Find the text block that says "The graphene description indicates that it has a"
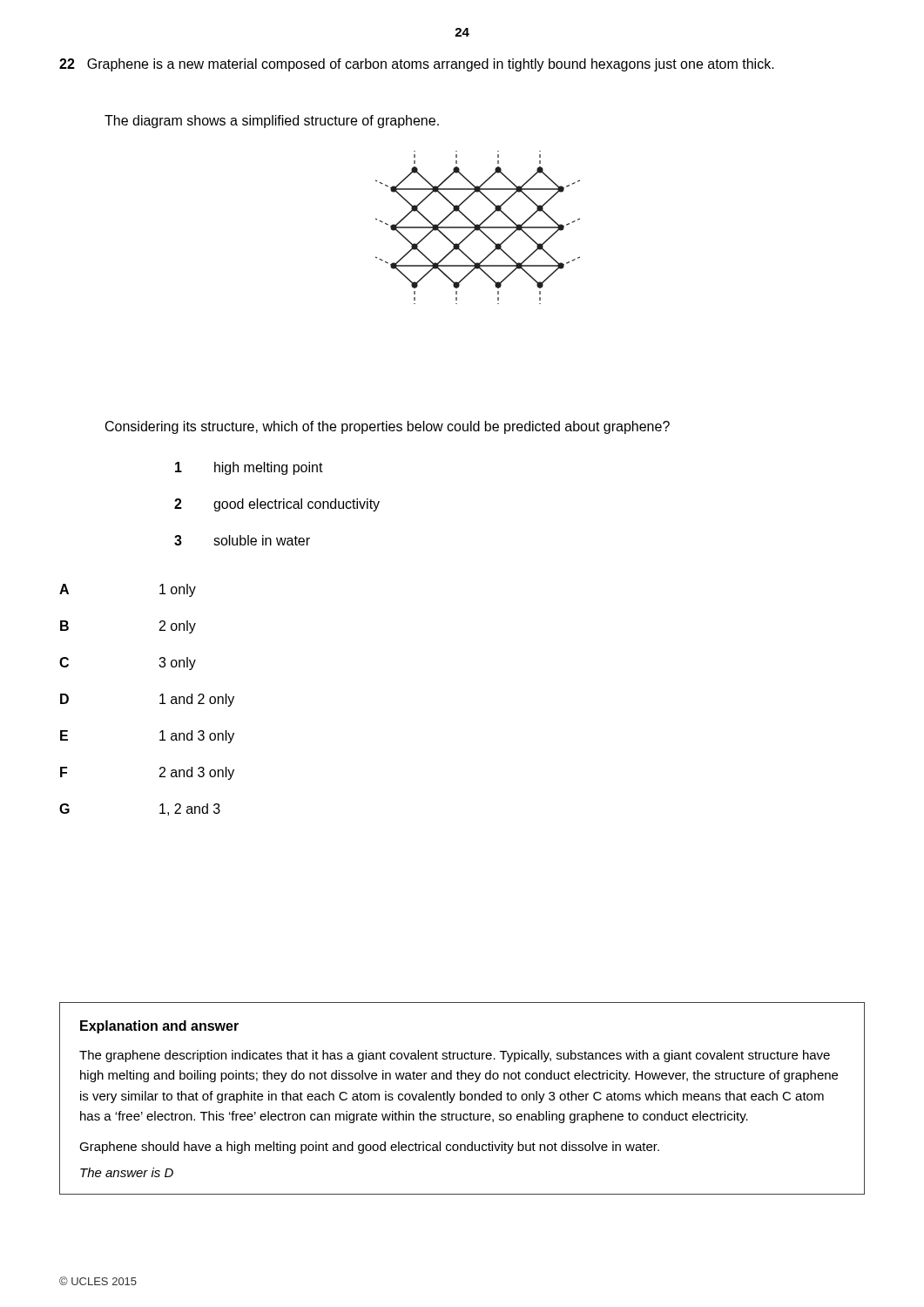 pyautogui.click(x=459, y=1085)
